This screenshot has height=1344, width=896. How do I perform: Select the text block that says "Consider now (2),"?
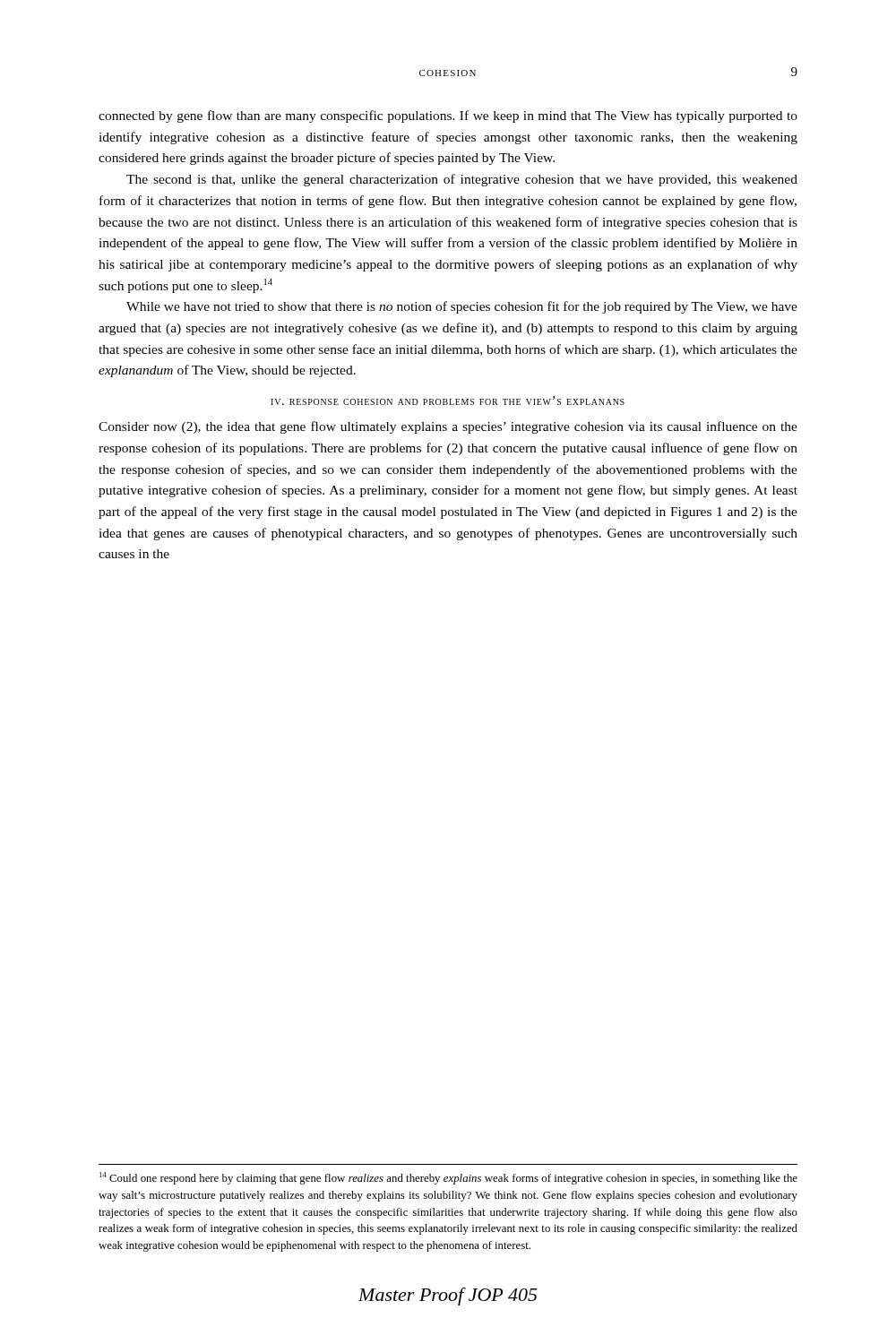(x=448, y=490)
